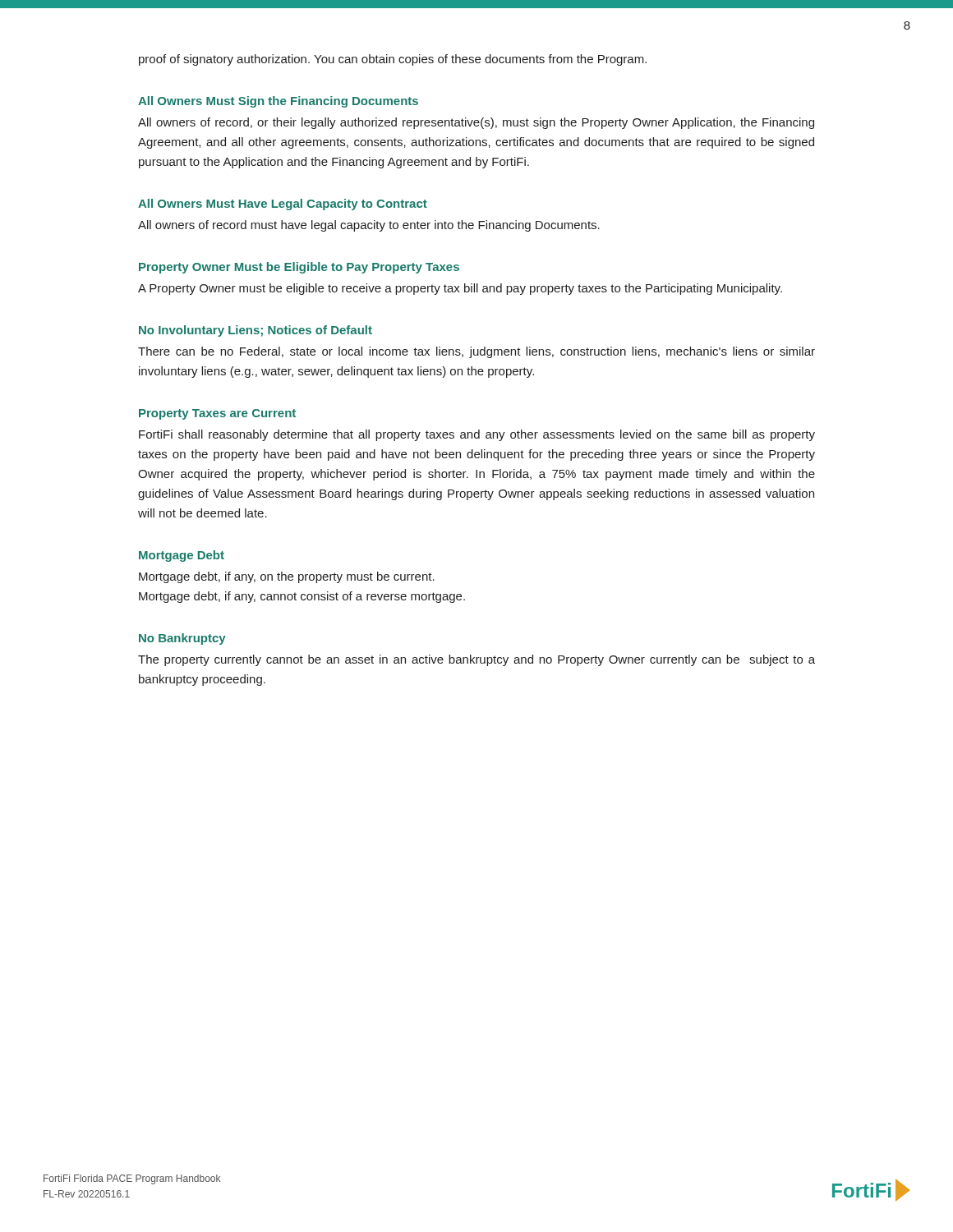Locate the section header containing "Property Owner Must be Eligible to"
953x1232 pixels.
[x=299, y=267]
